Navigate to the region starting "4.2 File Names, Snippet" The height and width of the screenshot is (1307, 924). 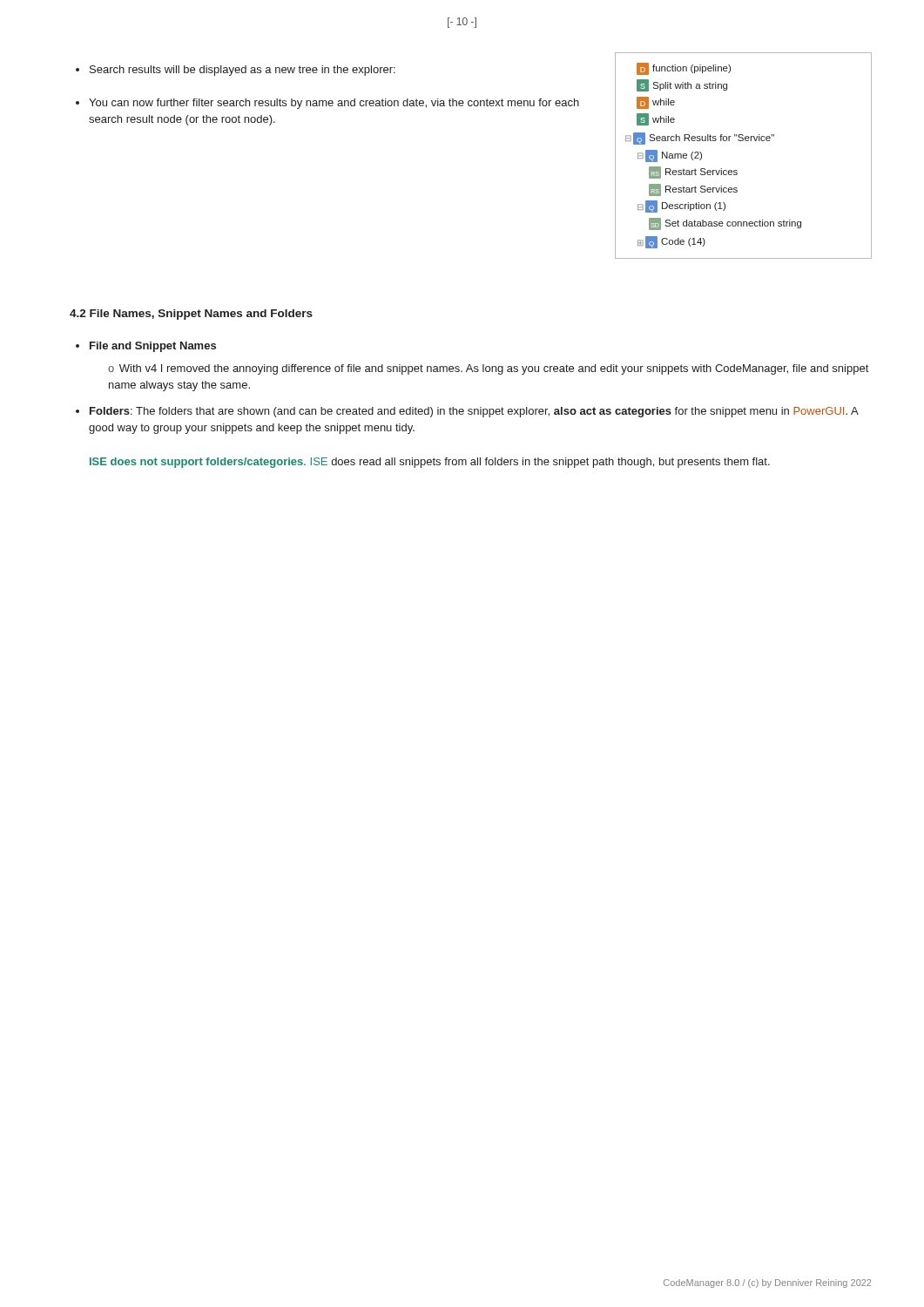click(191, 313)
